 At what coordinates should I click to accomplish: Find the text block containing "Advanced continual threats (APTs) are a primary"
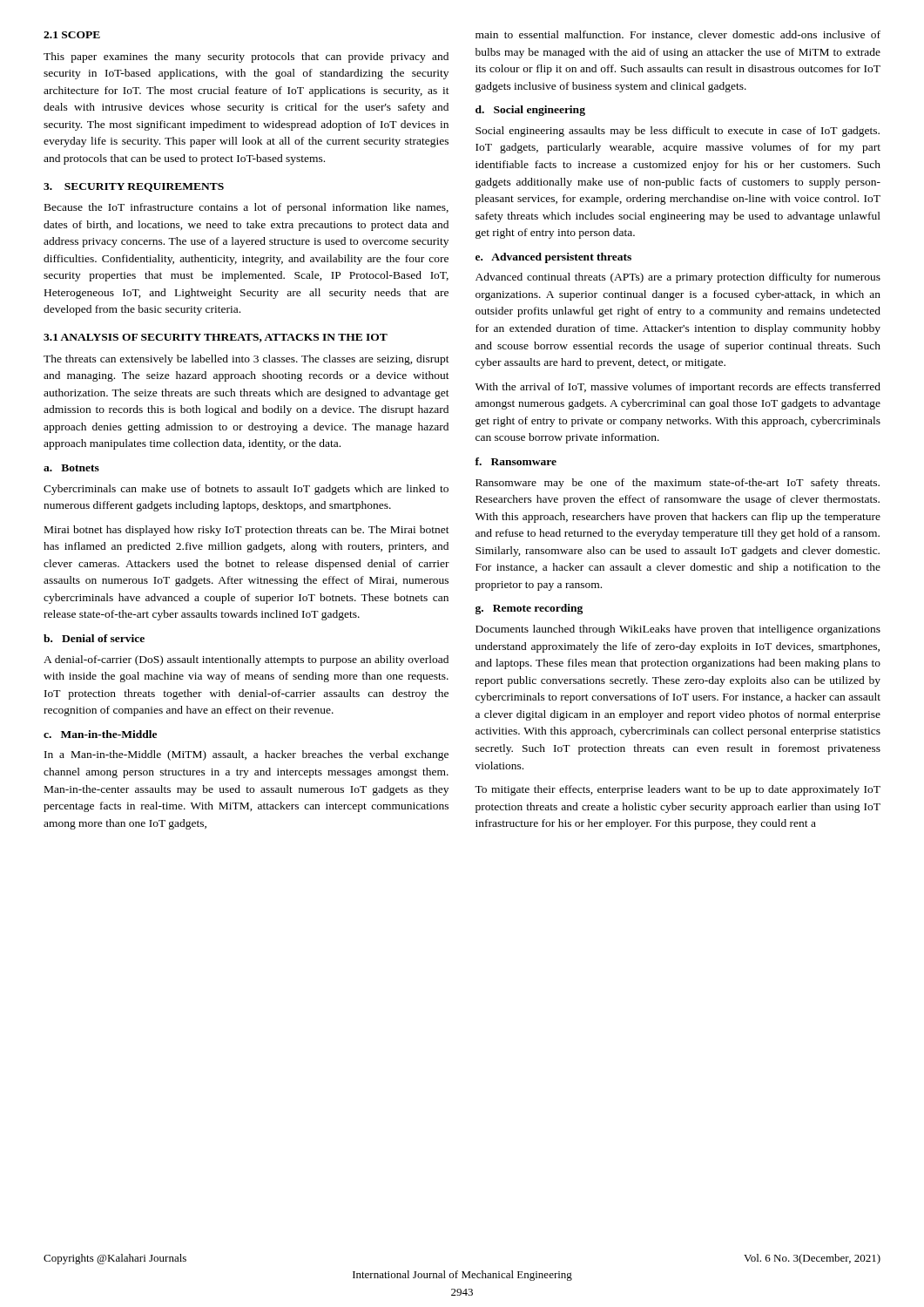678,320
